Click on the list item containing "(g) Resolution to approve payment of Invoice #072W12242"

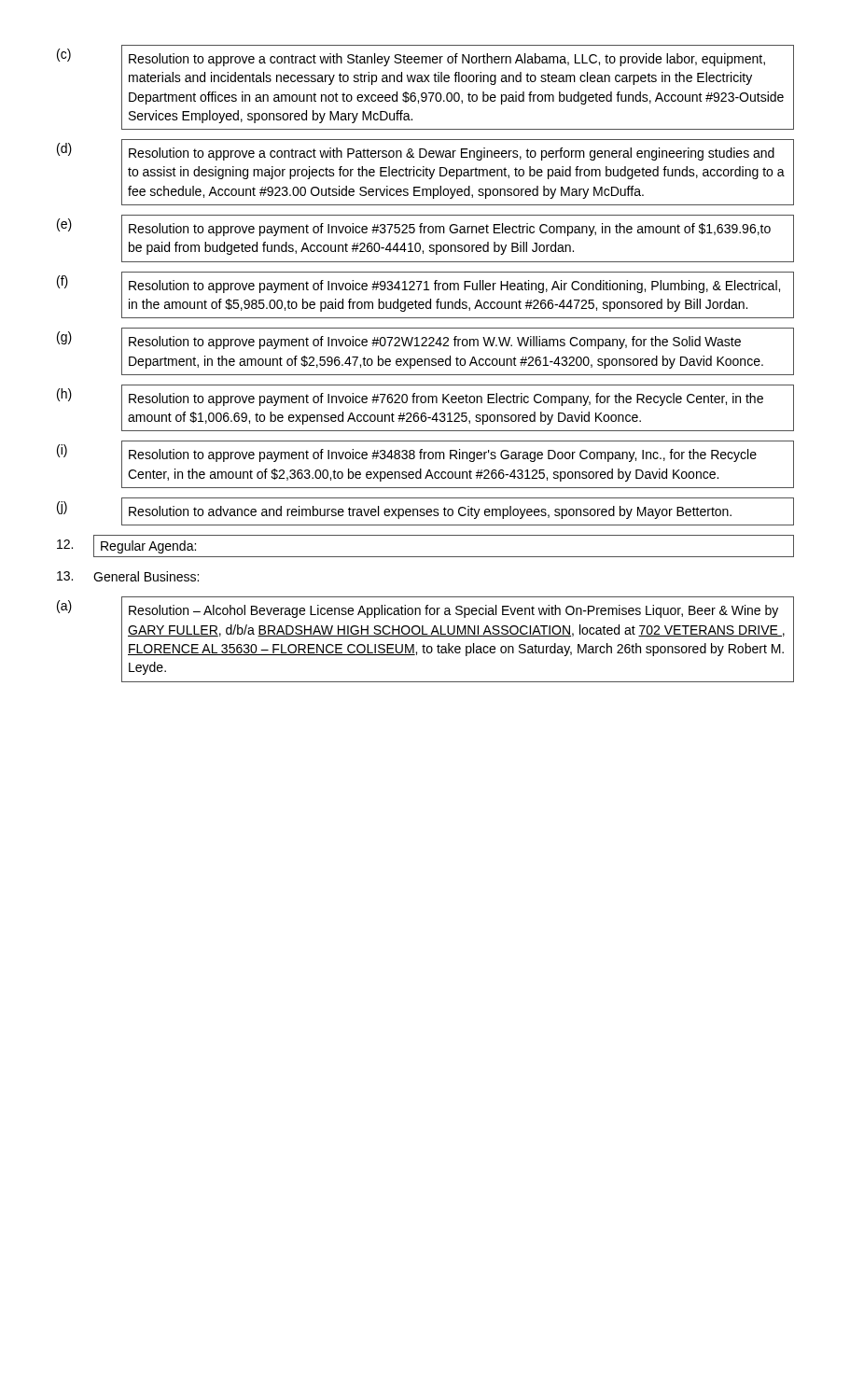tap(425, 351)
